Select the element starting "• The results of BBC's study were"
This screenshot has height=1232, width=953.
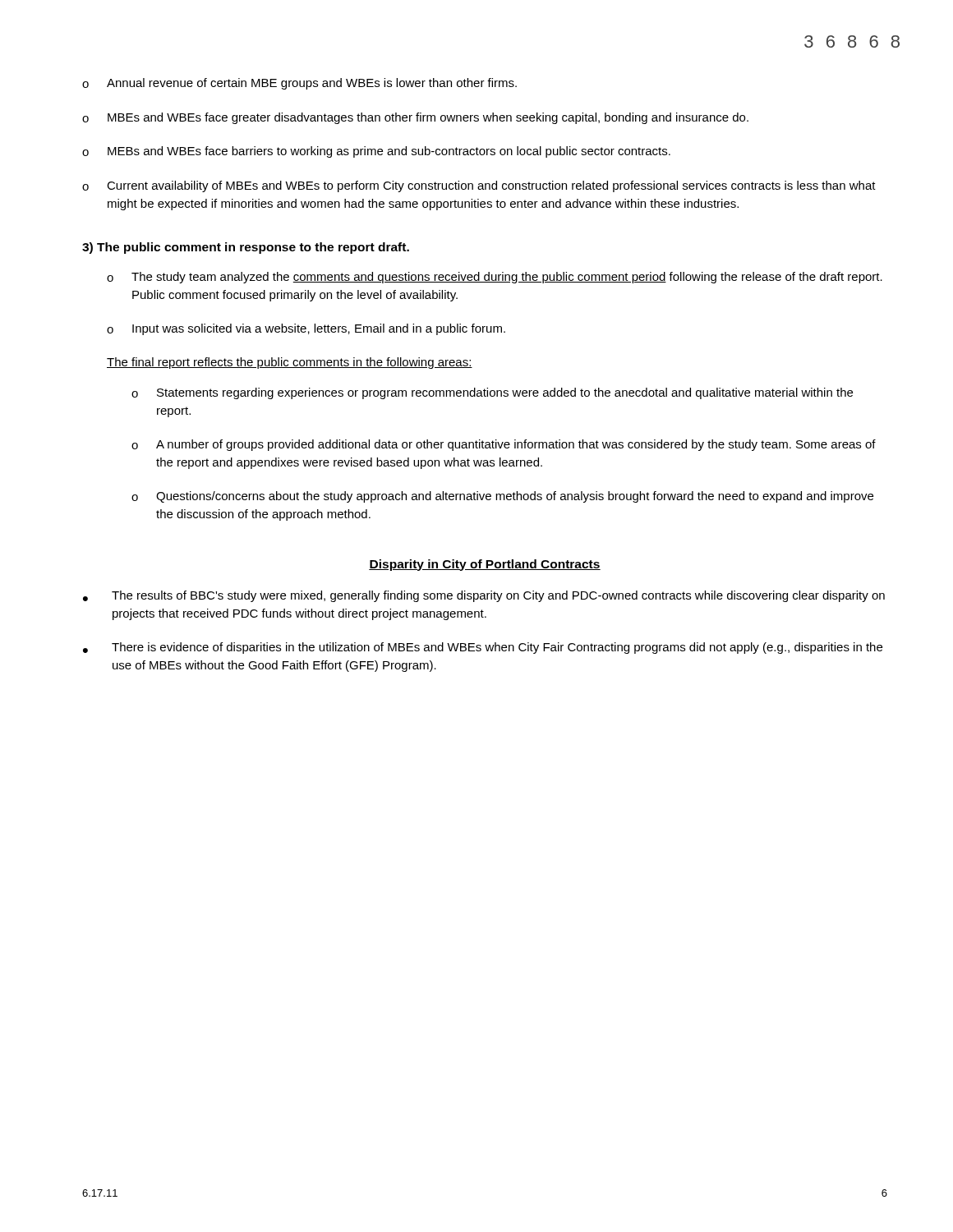485,605
